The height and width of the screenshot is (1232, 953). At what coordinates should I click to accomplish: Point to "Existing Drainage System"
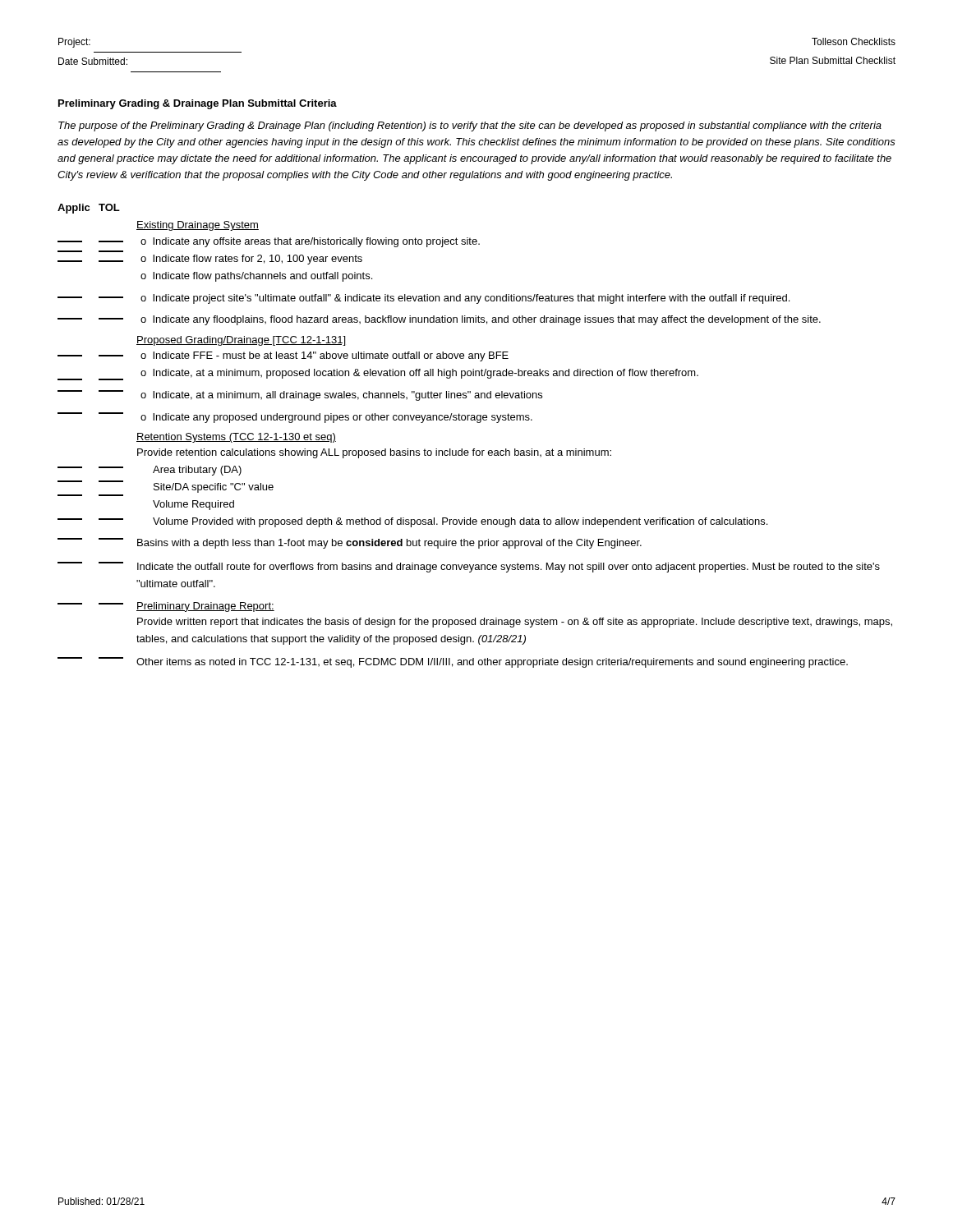(198, 225)
